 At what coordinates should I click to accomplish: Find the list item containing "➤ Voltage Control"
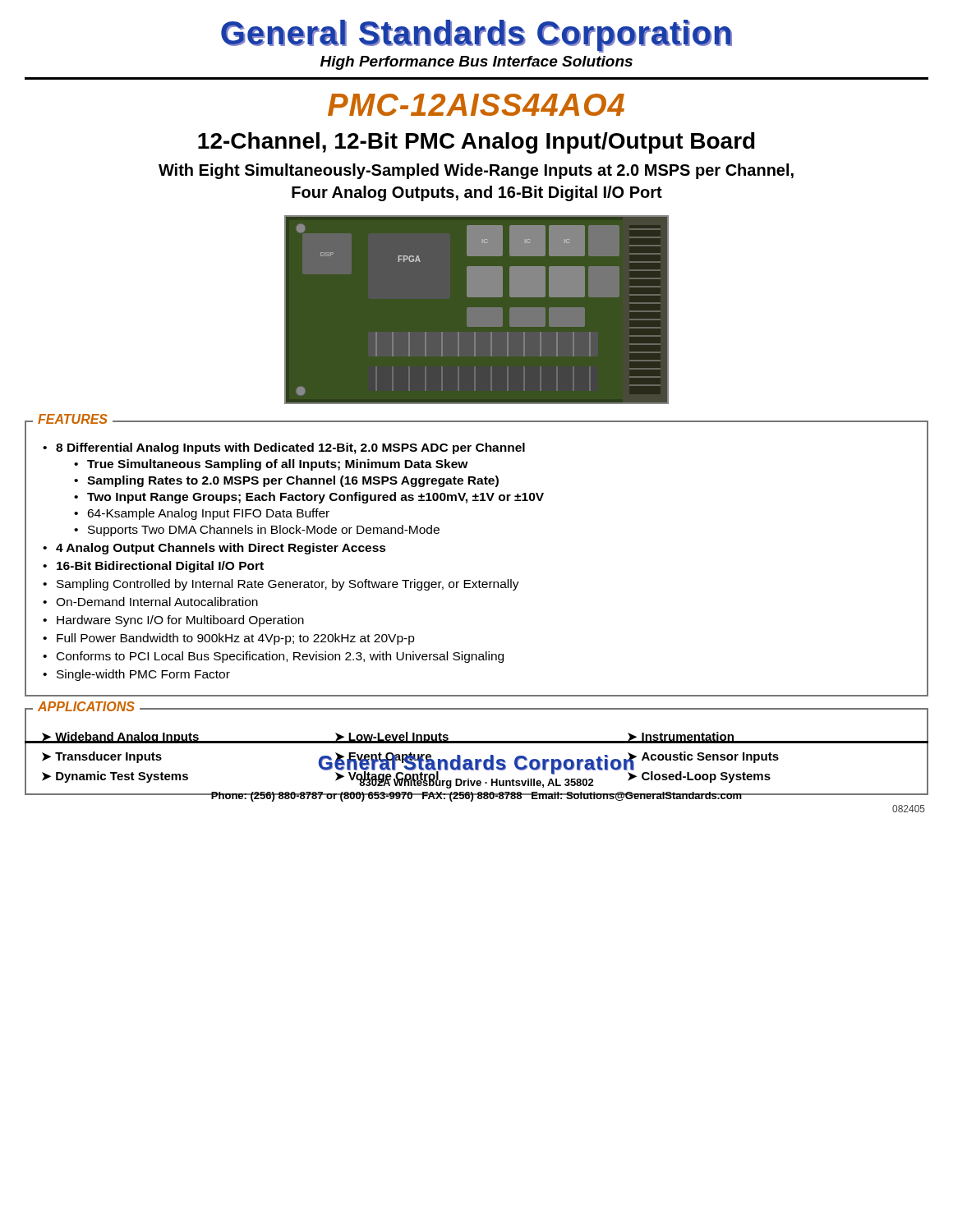coord(387,776)
